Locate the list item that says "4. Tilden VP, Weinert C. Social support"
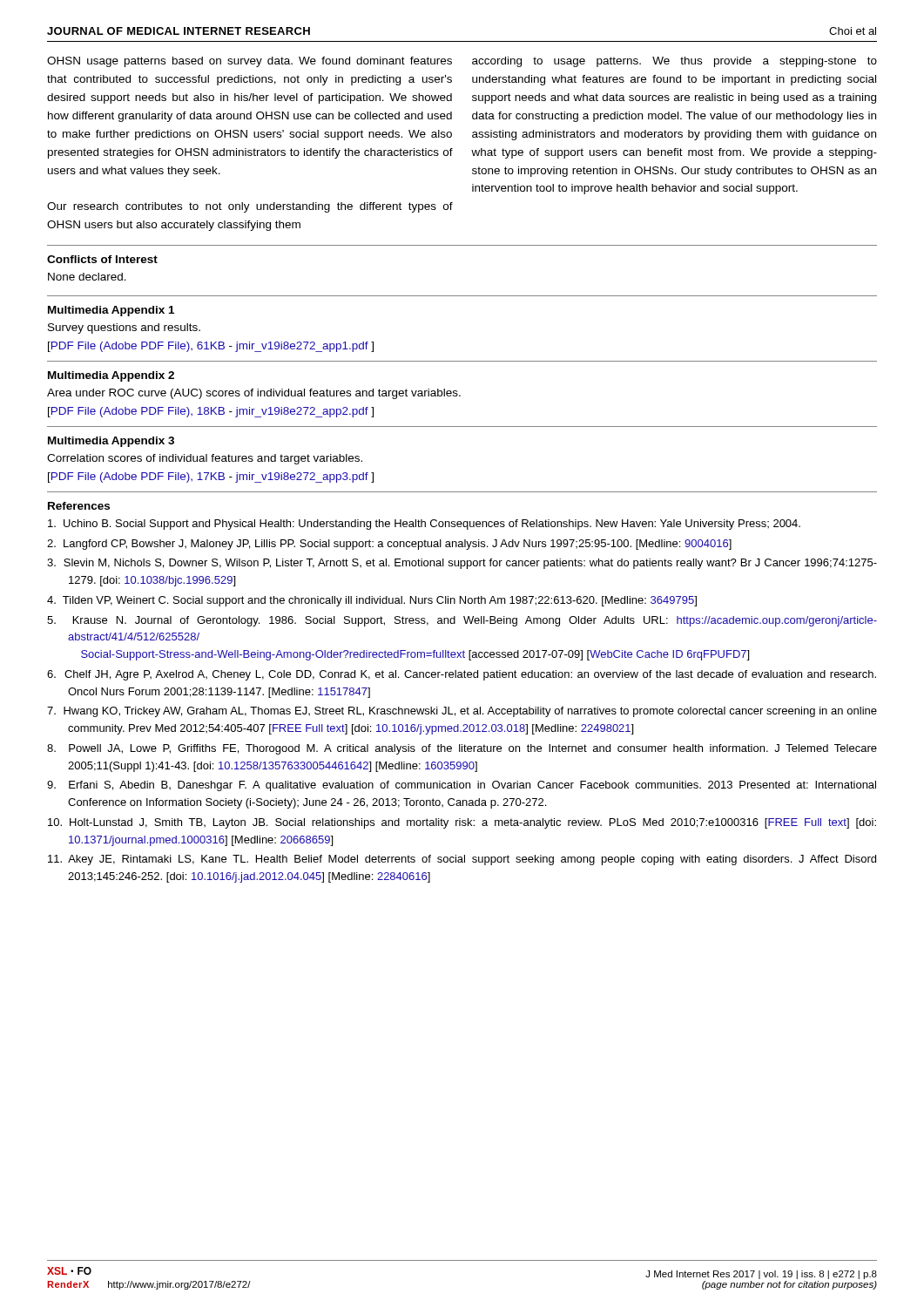The width and height of the screenshot is (924, 1307). tap(372, 600)
